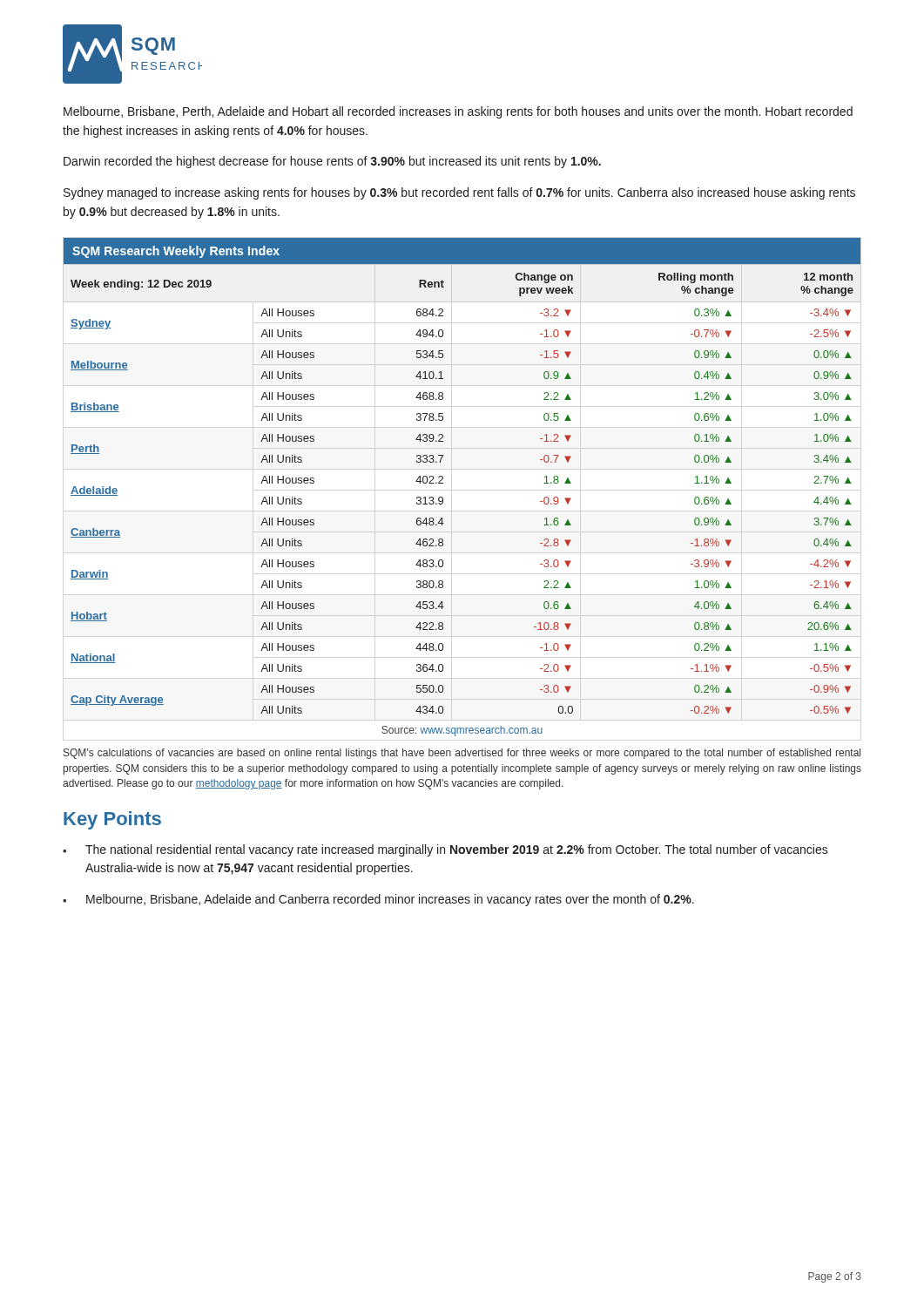Point to the element starting "Key Points"
This screenshot has height=1307, width=924.
[x=112, y=818]
